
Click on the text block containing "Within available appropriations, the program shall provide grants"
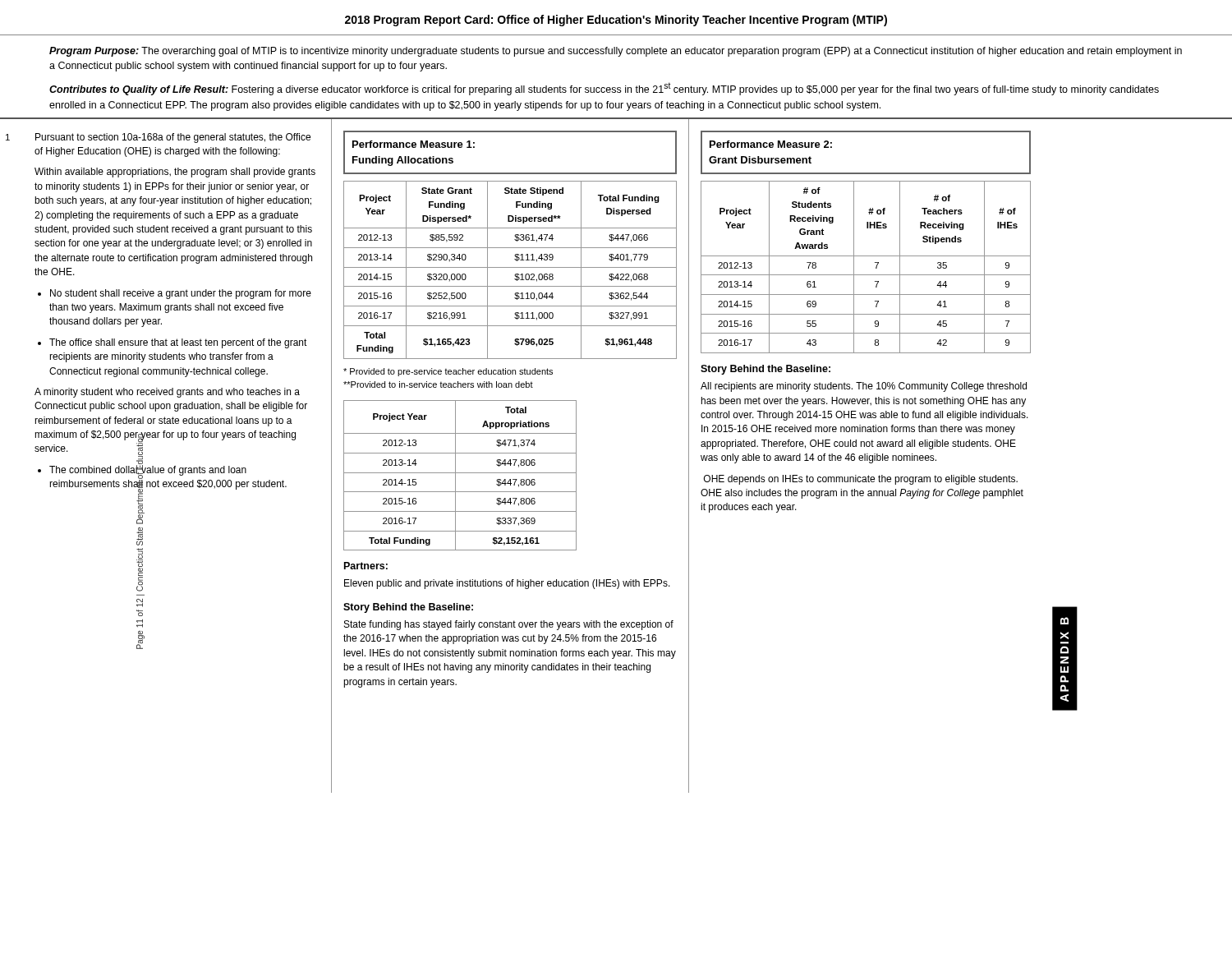pos(175,222)
